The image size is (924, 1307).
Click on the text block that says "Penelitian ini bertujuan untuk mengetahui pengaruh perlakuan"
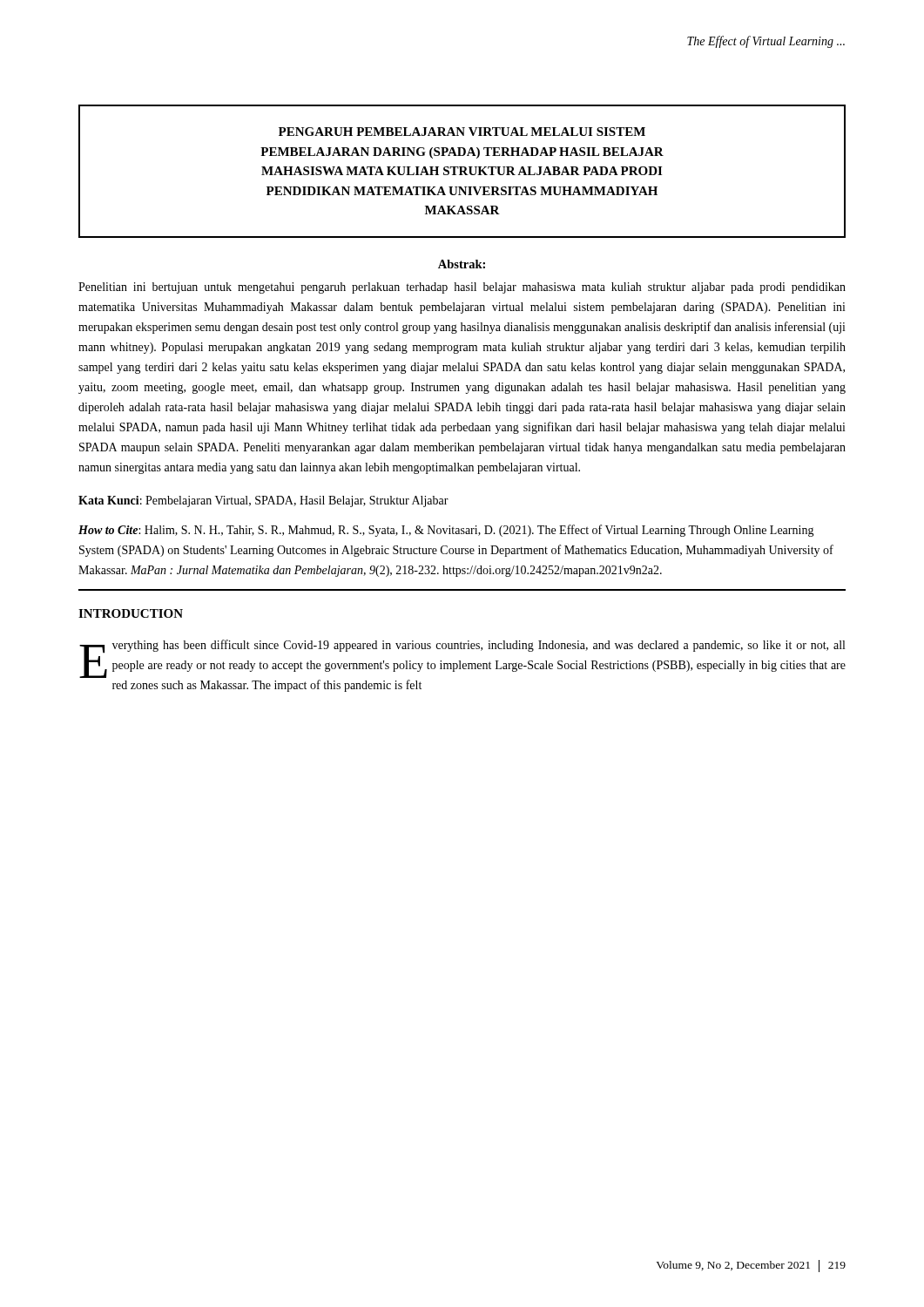[462, 377]
